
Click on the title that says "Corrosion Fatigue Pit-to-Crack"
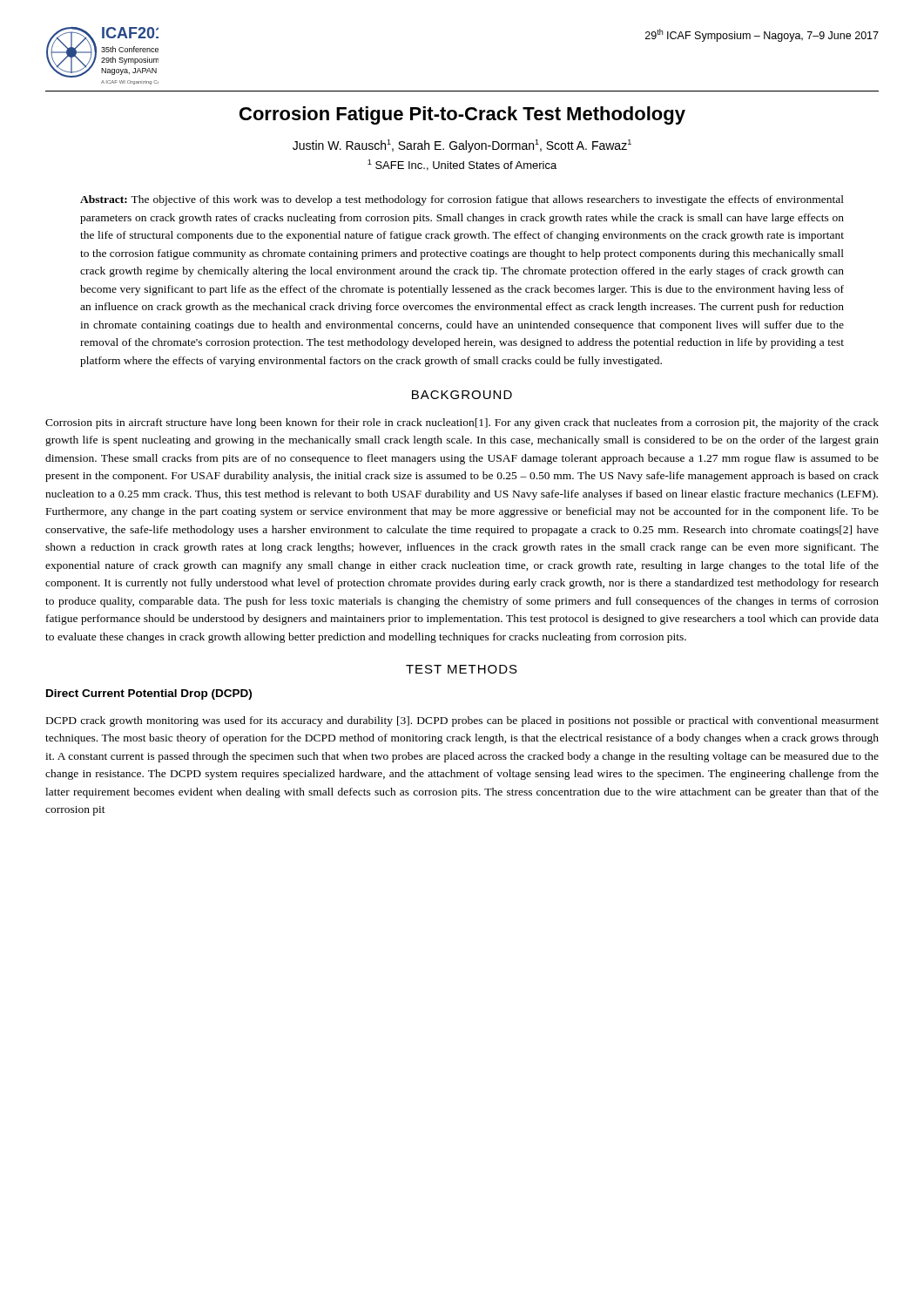pos(462,114)
